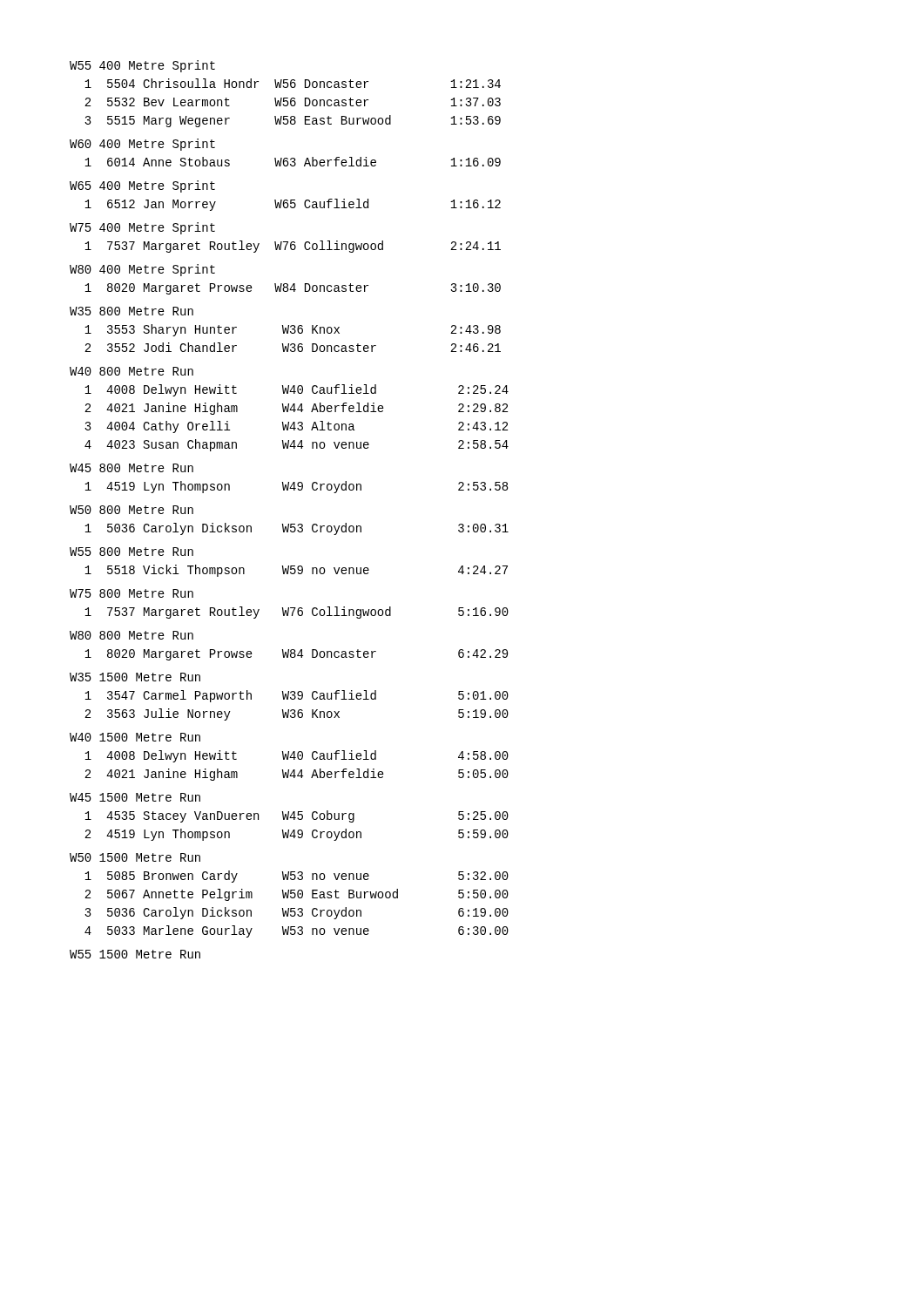924x1307 pixels.
Task: Find the element starting "W80 400 Metre Sprint 1"
Action: click(x=286, y=279)
